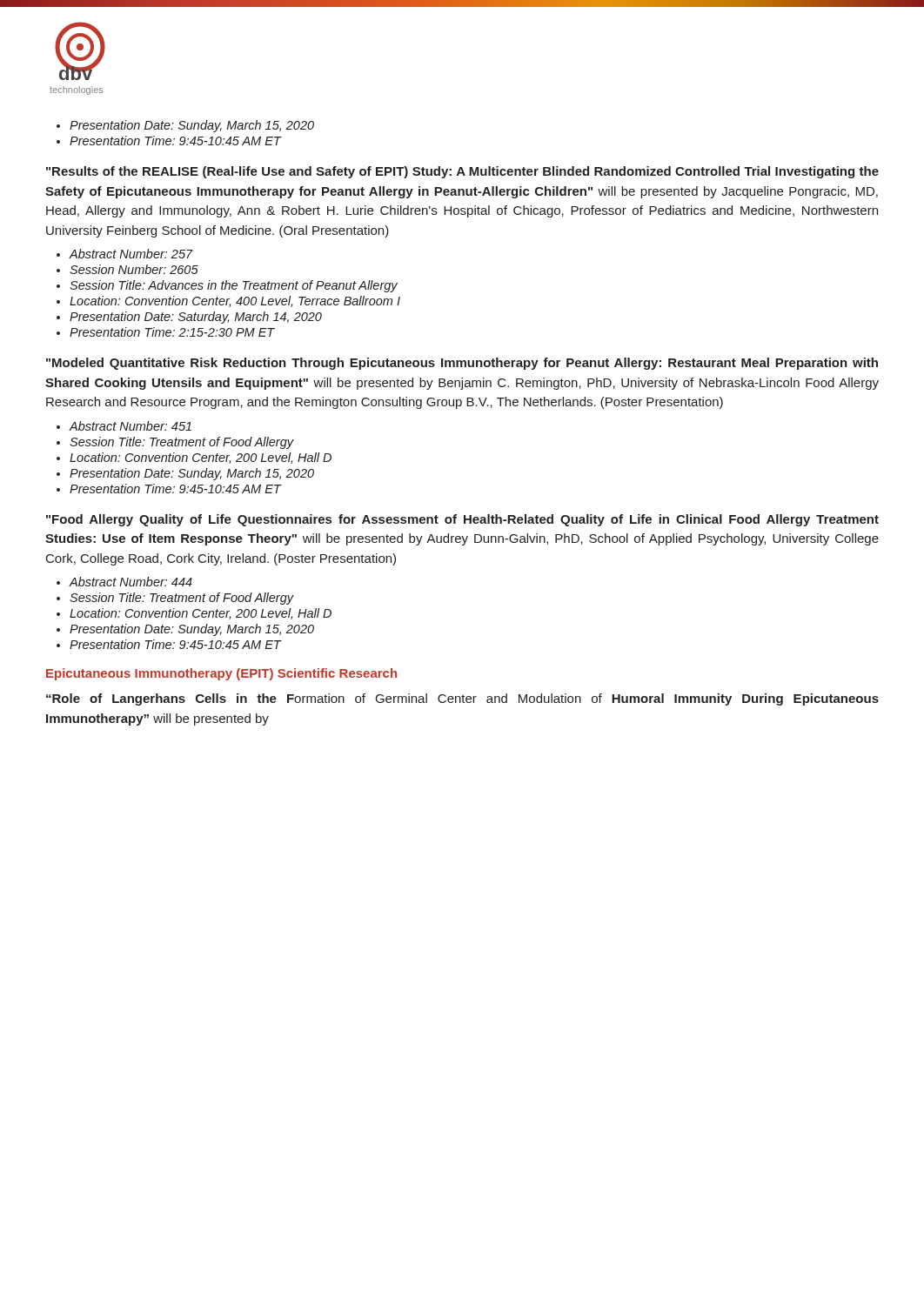The height and width of the screenshot is (1305, 924).
Task: Where is the passage that starts ""Results of the REALISE (Real-life Use and"?
Action: (x=462, y=172)
